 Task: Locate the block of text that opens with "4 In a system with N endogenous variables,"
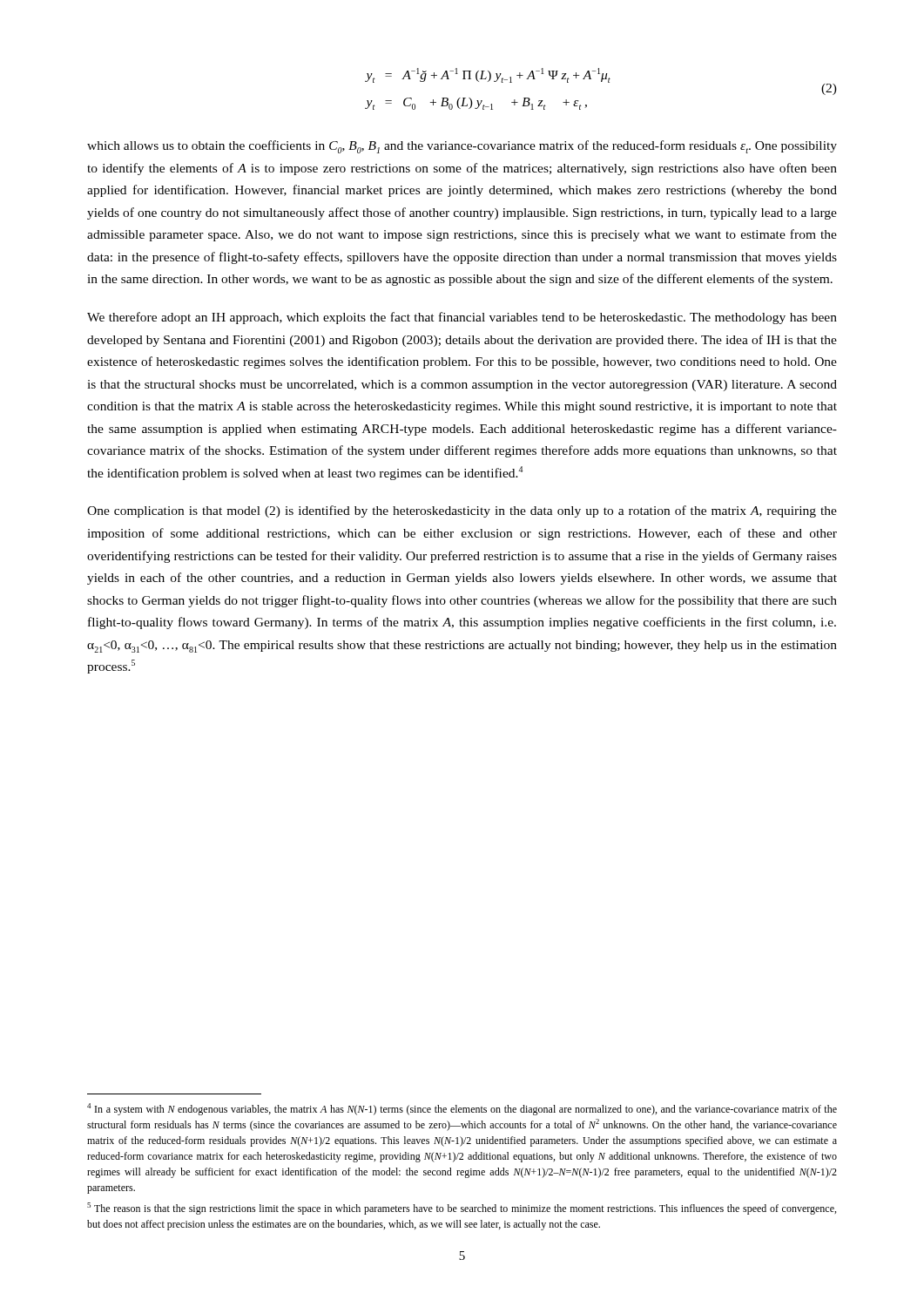pyautogui.click(x=462, y=1148)
